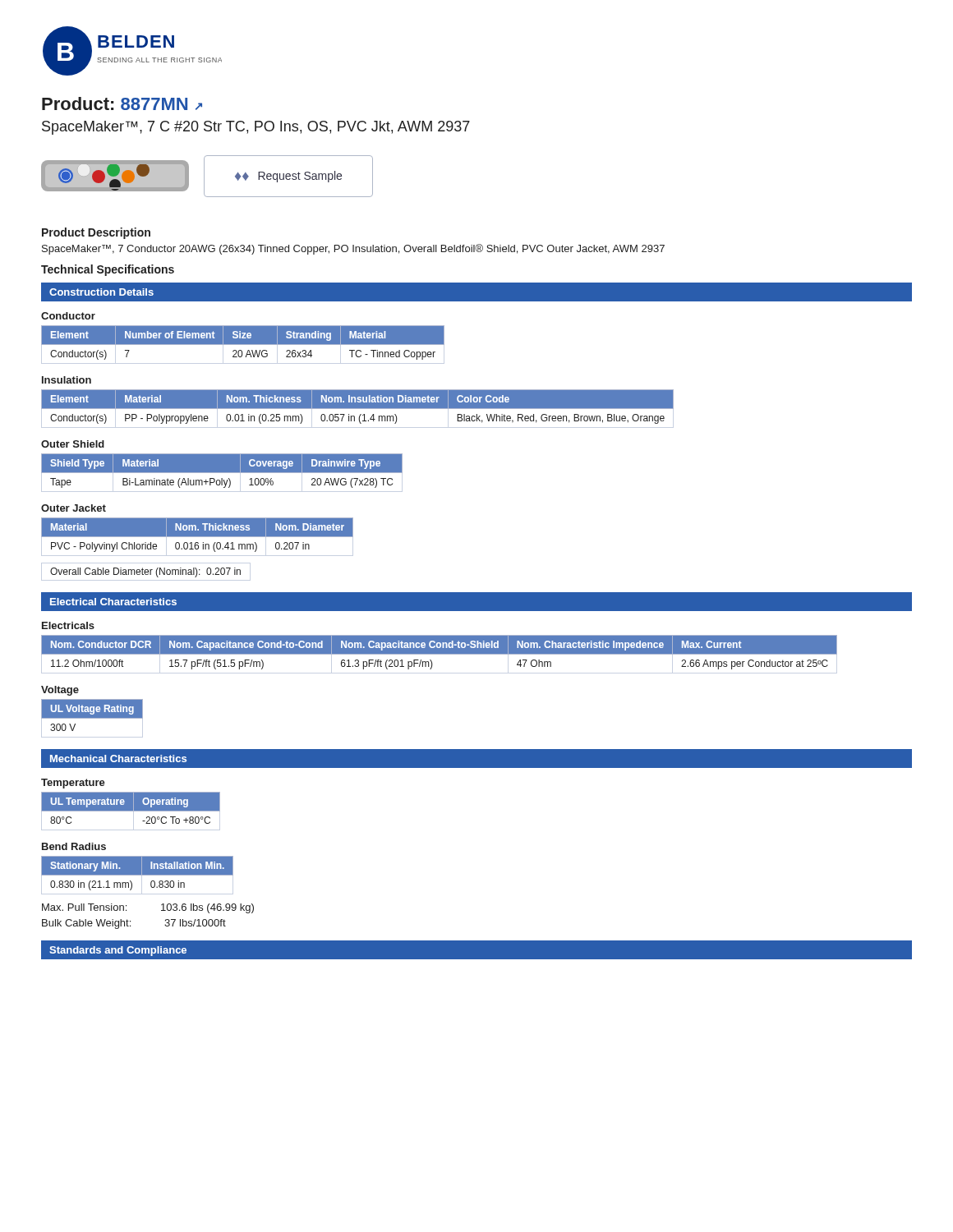Find the text that says "♦♦ Request Sample"
Viewport: 953px width, 1232px height.
288,176
